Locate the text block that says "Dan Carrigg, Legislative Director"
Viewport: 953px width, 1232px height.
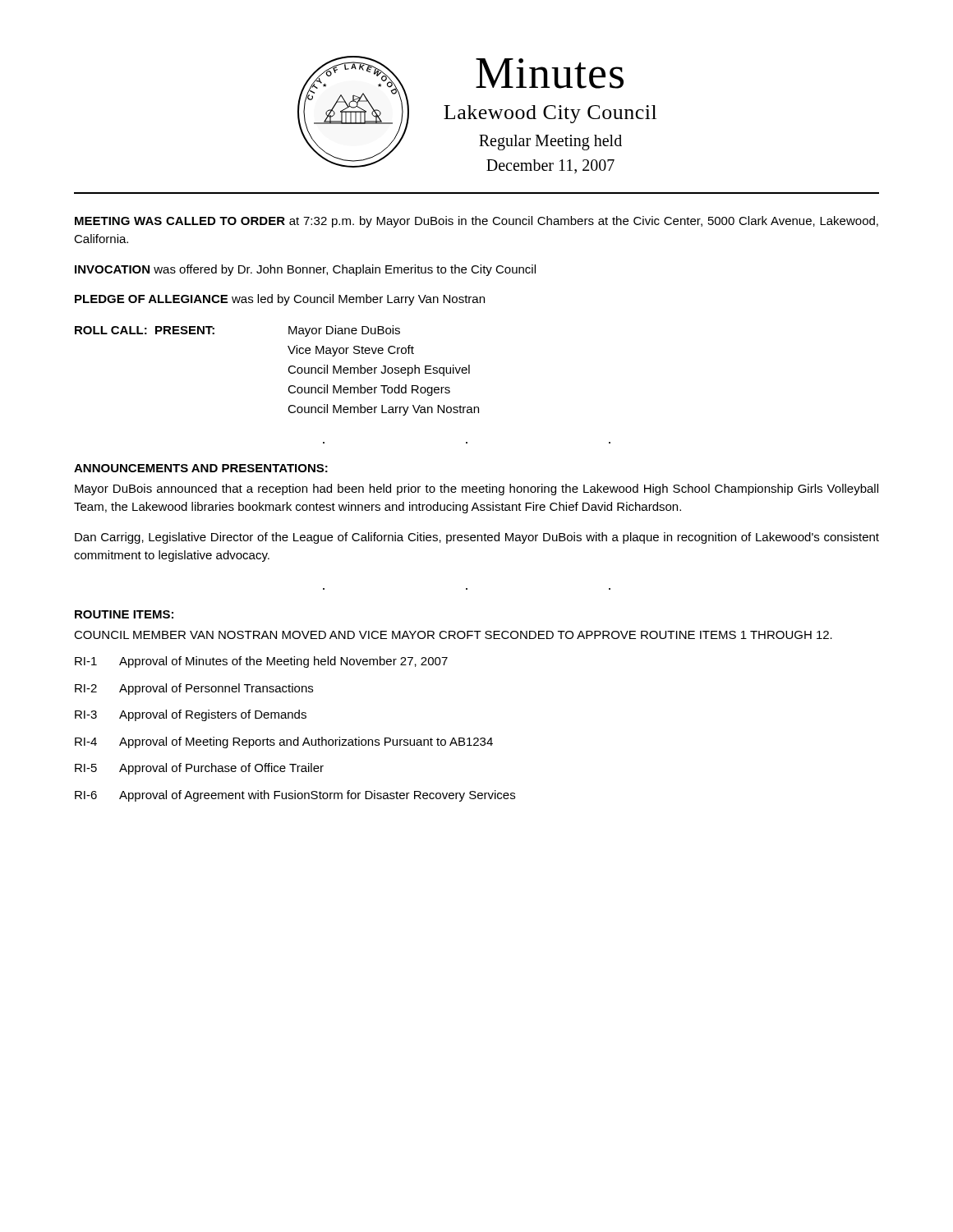point(476,546)
